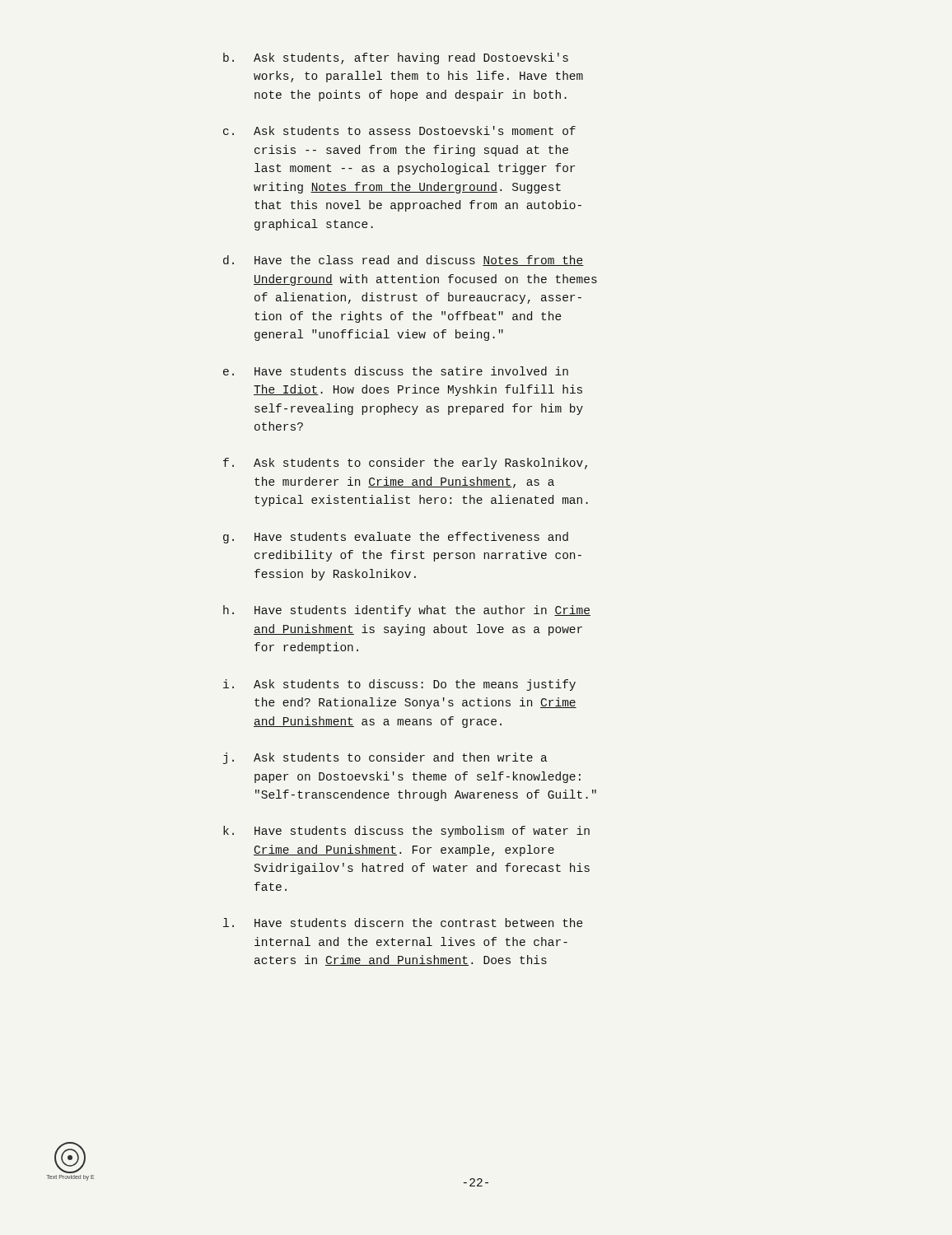Select the element starting "h. Have students"
This screenshot has width=952, height=1235.
click(x=406, y=630)
